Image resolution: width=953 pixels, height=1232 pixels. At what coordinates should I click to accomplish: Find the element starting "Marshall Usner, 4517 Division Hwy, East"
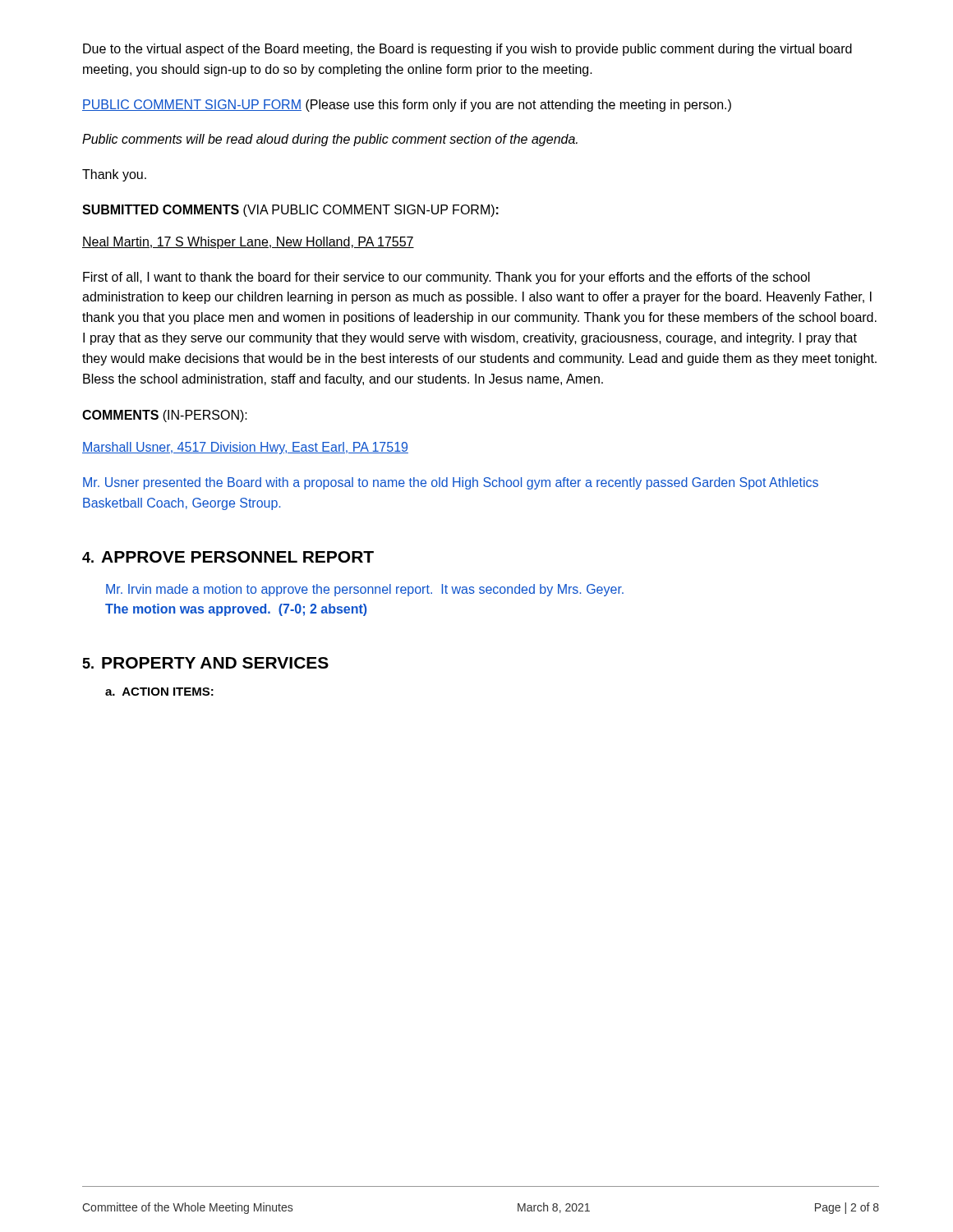coord(245,448)
